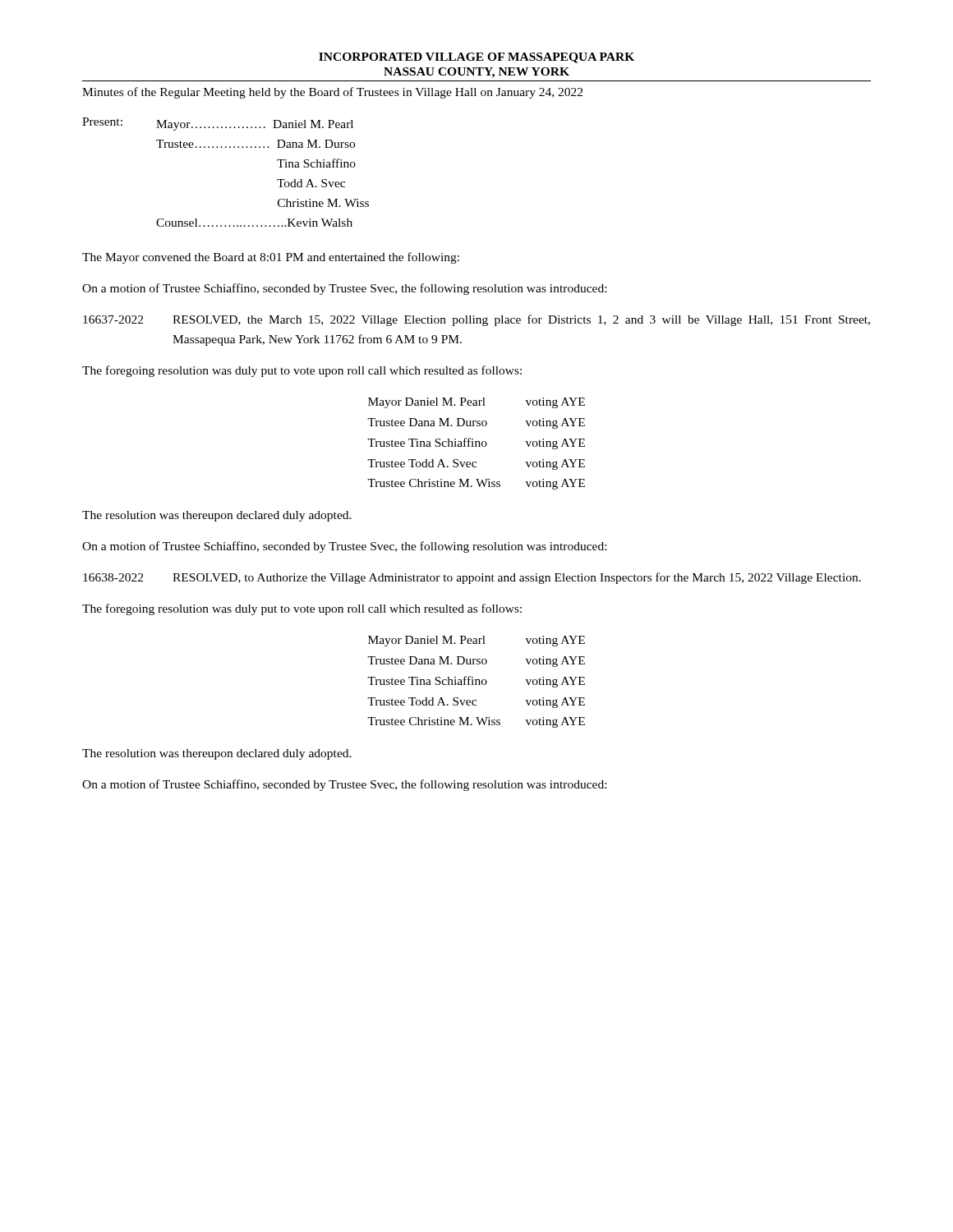This screenshot has height=1232, width=953.
Task: Locate the text block starting "Minutes of the Regular Meeting held by"
Action: point(333,92)
